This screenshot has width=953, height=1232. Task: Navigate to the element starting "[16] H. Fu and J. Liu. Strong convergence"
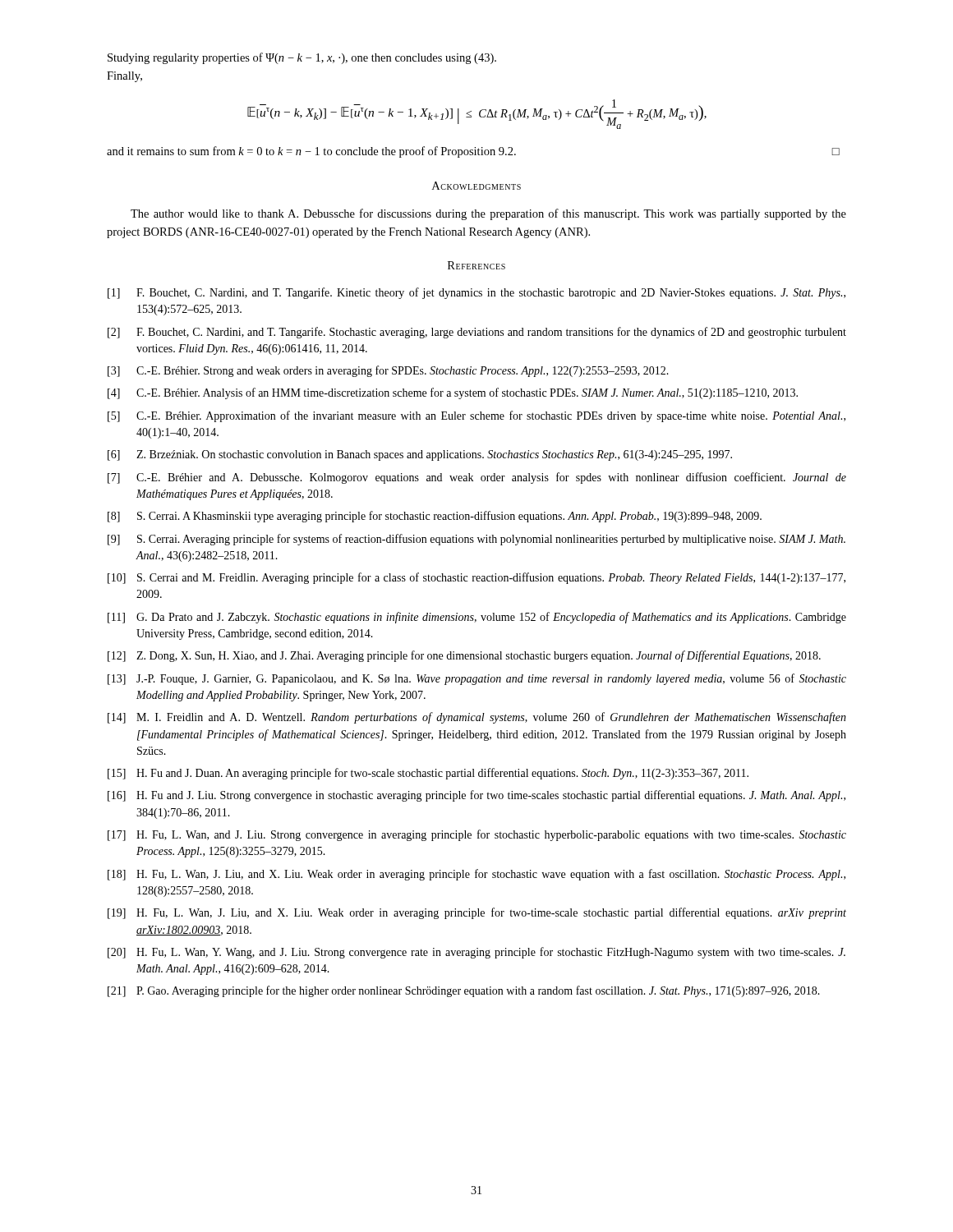476,805
